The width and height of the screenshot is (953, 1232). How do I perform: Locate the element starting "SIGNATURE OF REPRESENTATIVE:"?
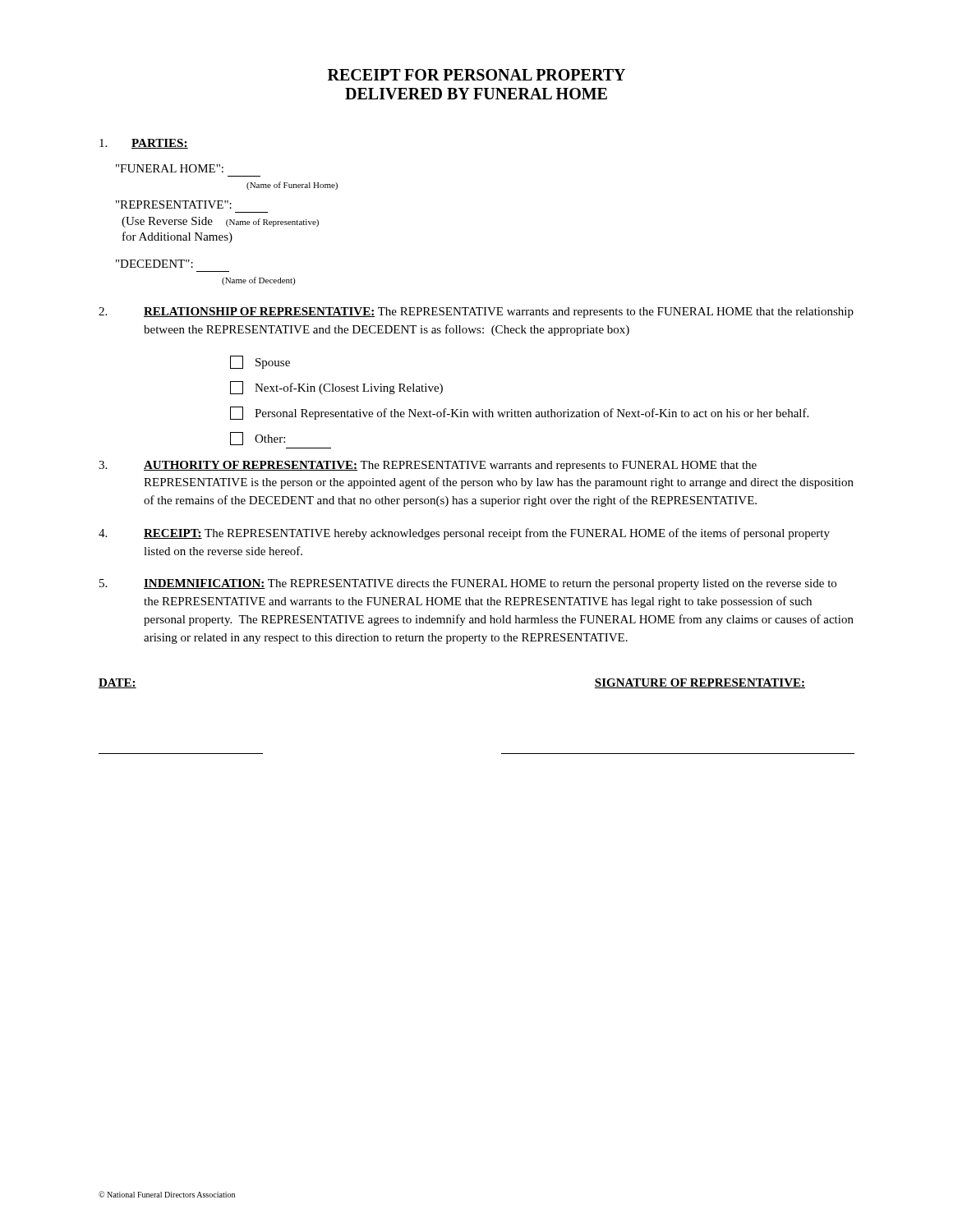700,683
